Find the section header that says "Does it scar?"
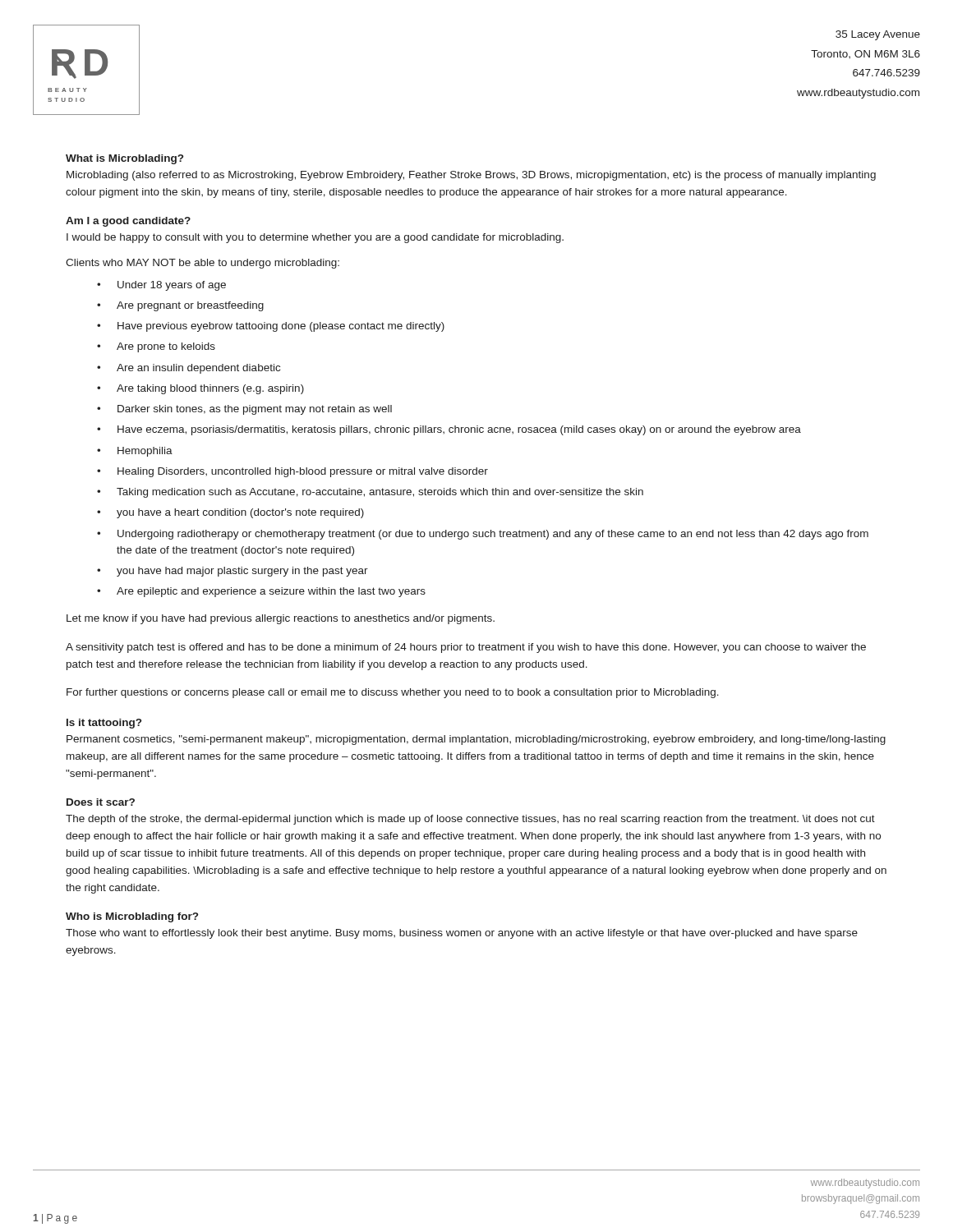 [x=101, y=802]
